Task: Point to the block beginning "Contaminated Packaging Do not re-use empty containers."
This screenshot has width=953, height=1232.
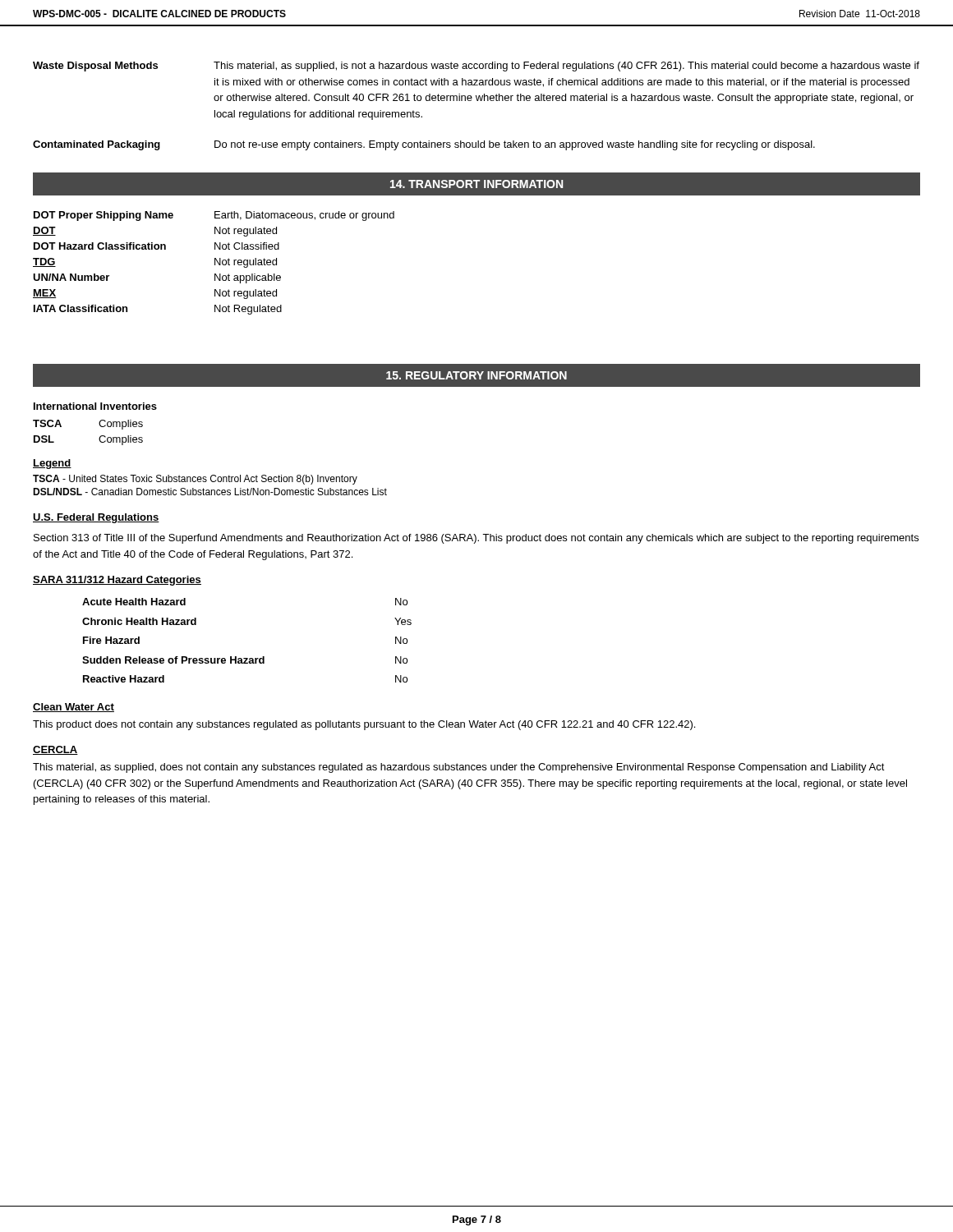Action: (x=476, y=144)
